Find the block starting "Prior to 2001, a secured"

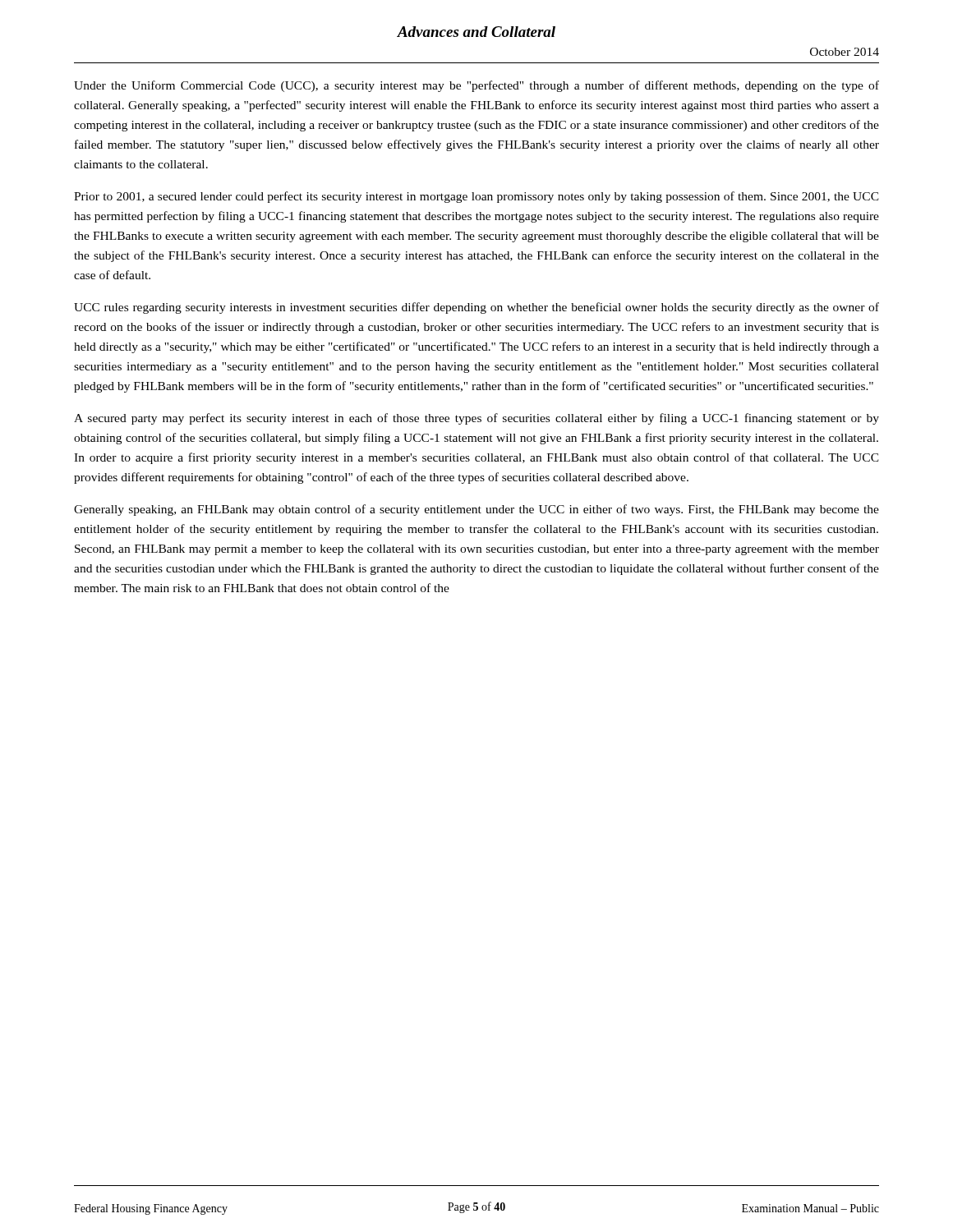(476, 235)
